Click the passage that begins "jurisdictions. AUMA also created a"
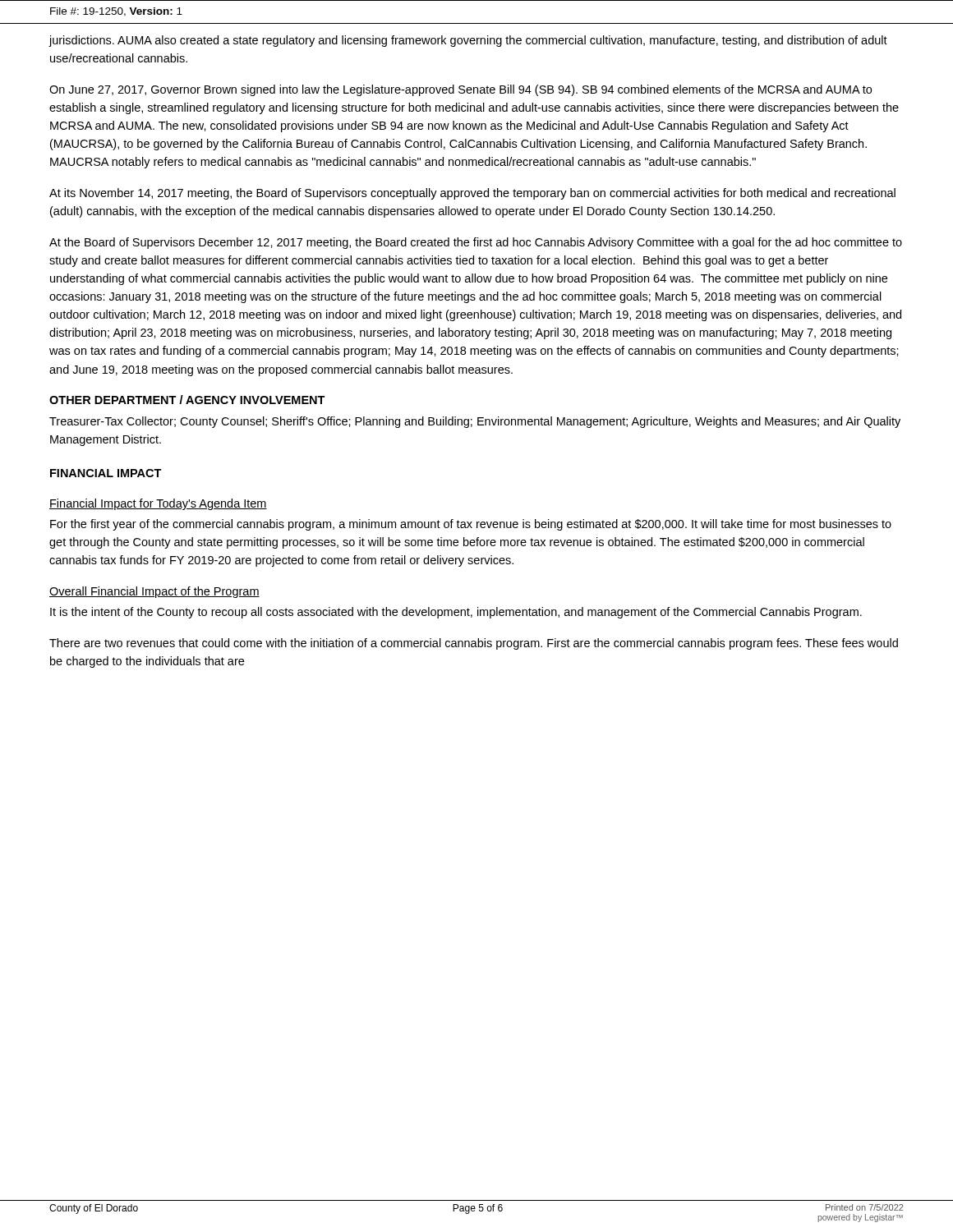 468,49
